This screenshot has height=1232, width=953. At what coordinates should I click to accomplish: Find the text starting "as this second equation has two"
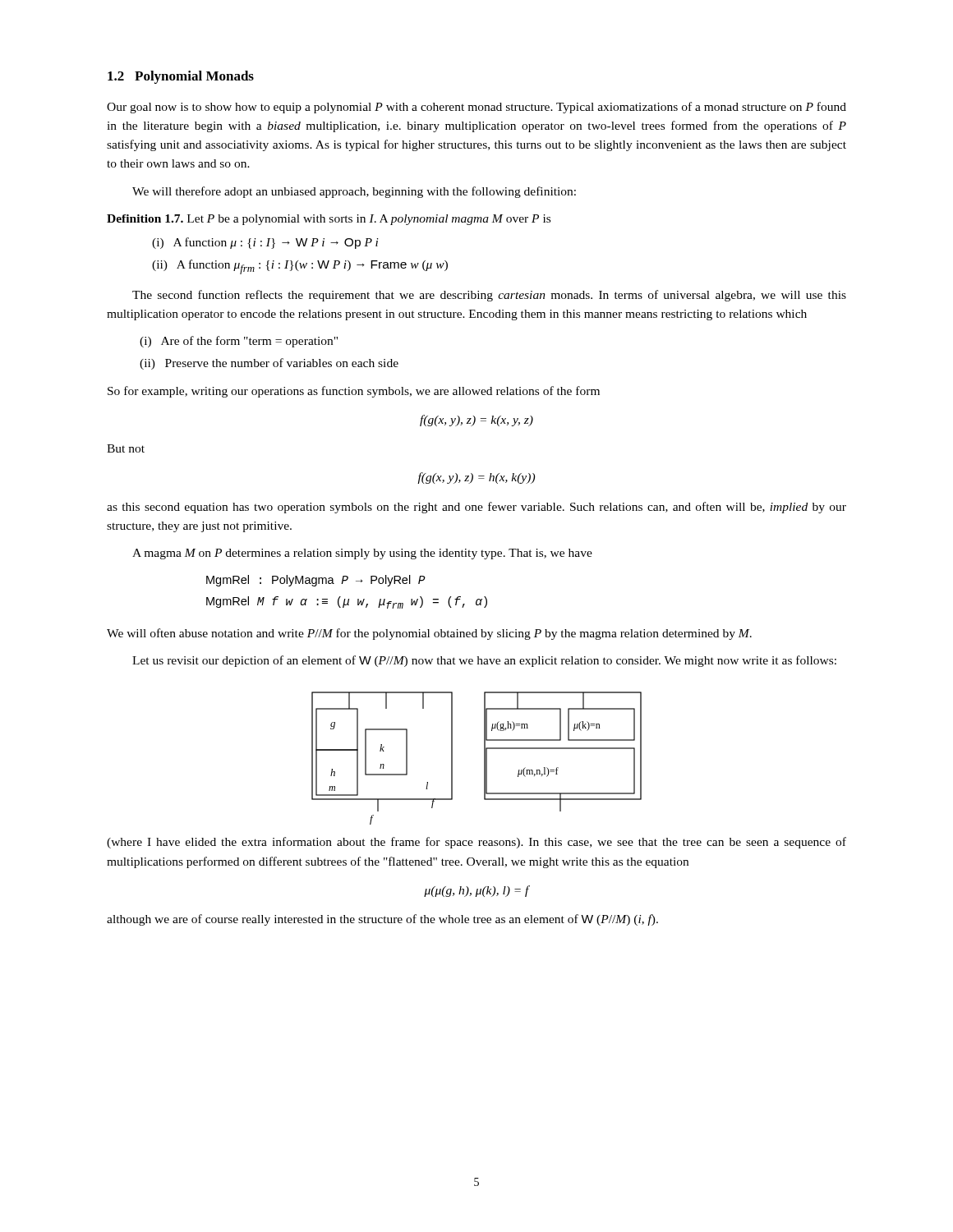pyautogui.click(x=476, y=516)
